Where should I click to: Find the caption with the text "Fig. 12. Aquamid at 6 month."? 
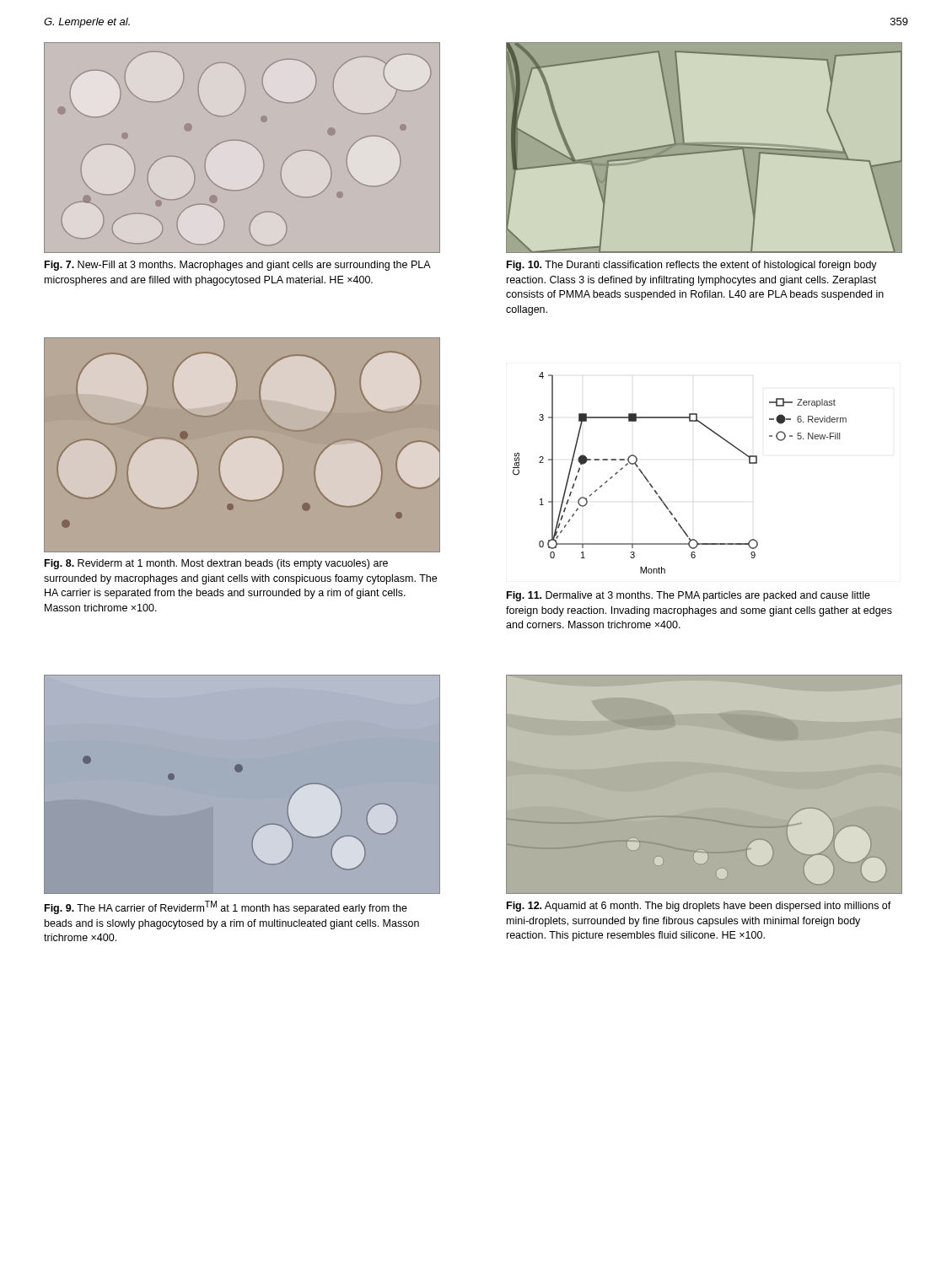(x=698, y=920)
